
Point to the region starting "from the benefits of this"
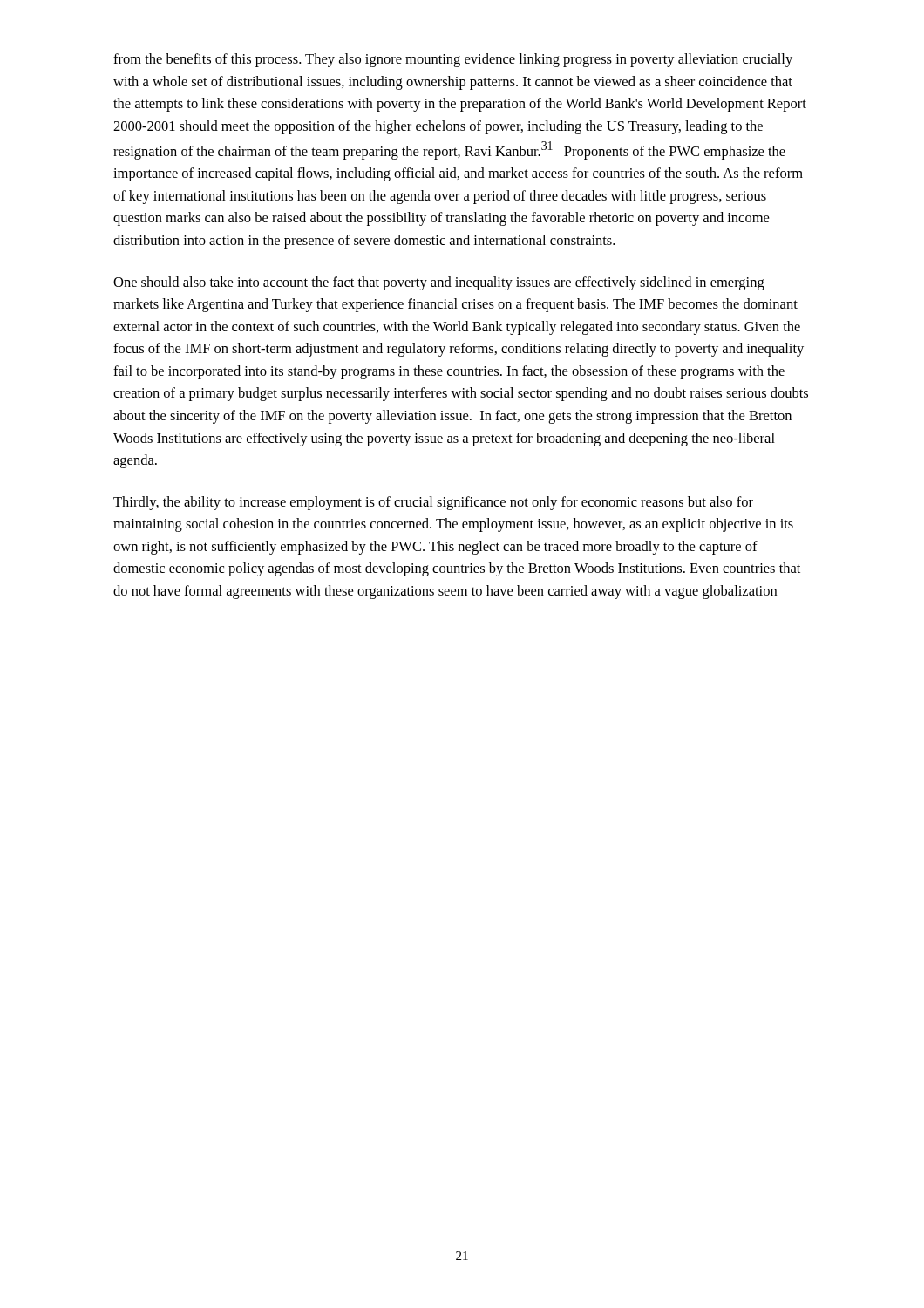(x=460, y=150)
